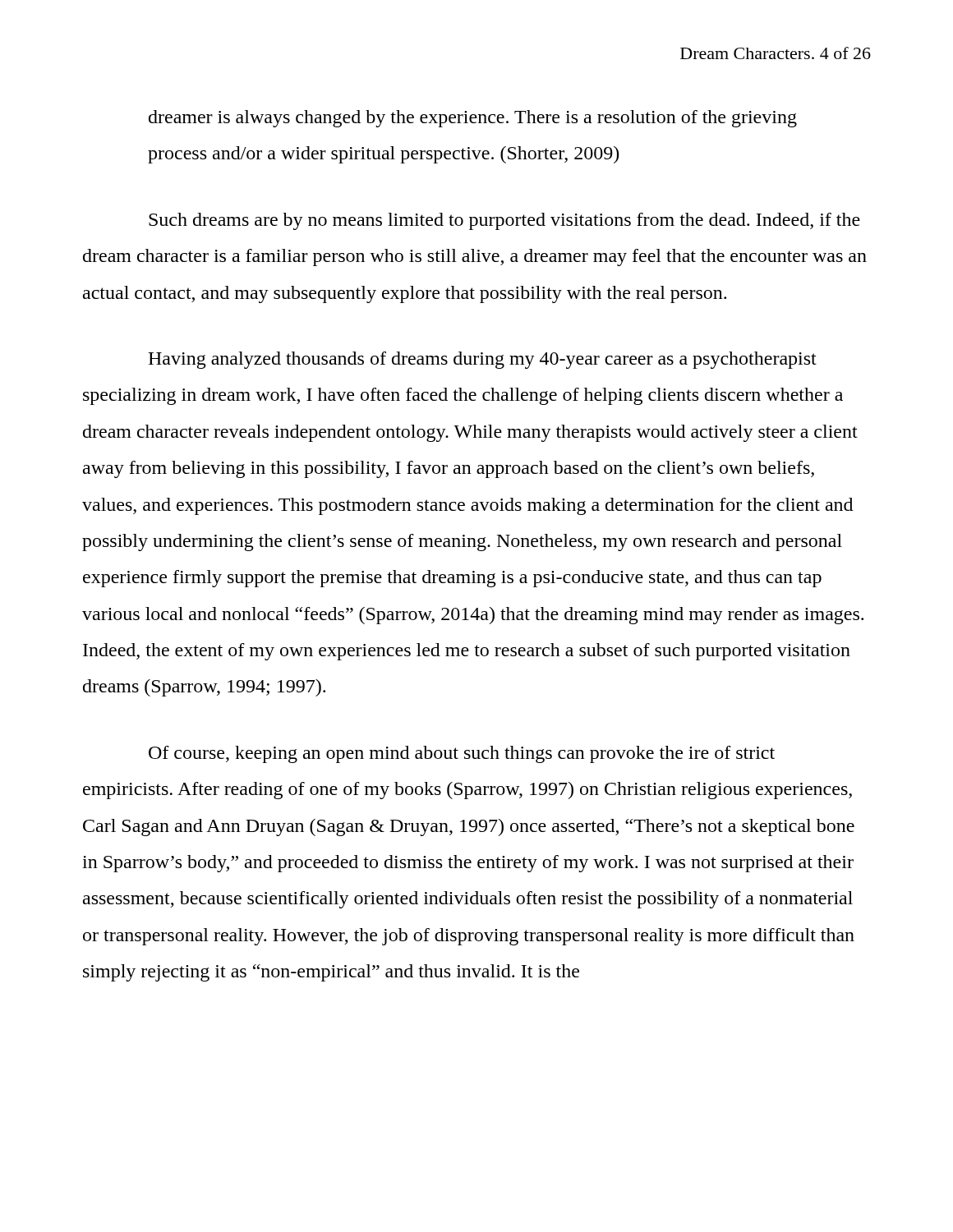This screenshot has width=953, height=1232.
Task: Point to the element starting "Of course, keeping an"
Action: coord(476,862)
